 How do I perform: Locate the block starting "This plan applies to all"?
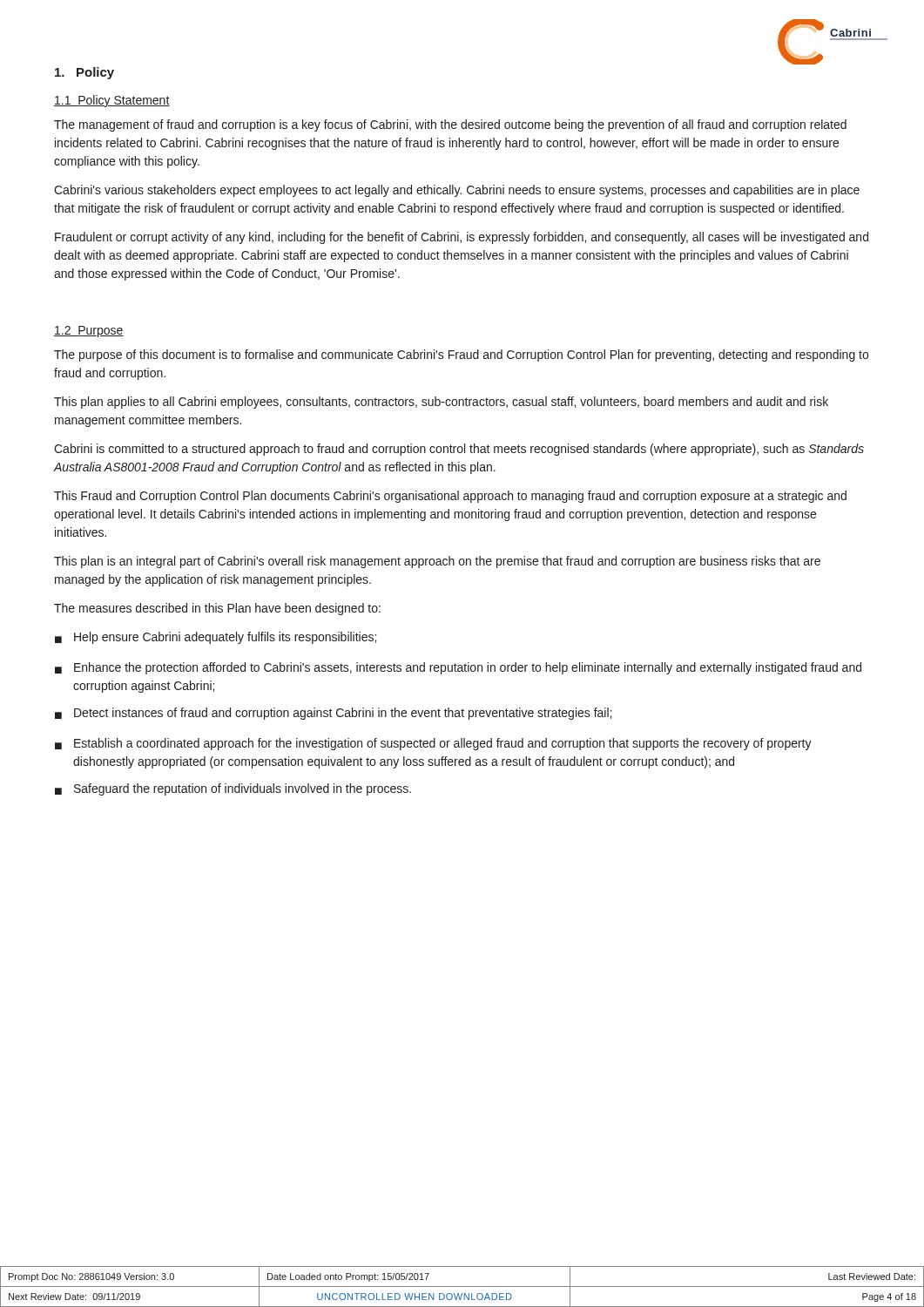click(x=462, y=411)
